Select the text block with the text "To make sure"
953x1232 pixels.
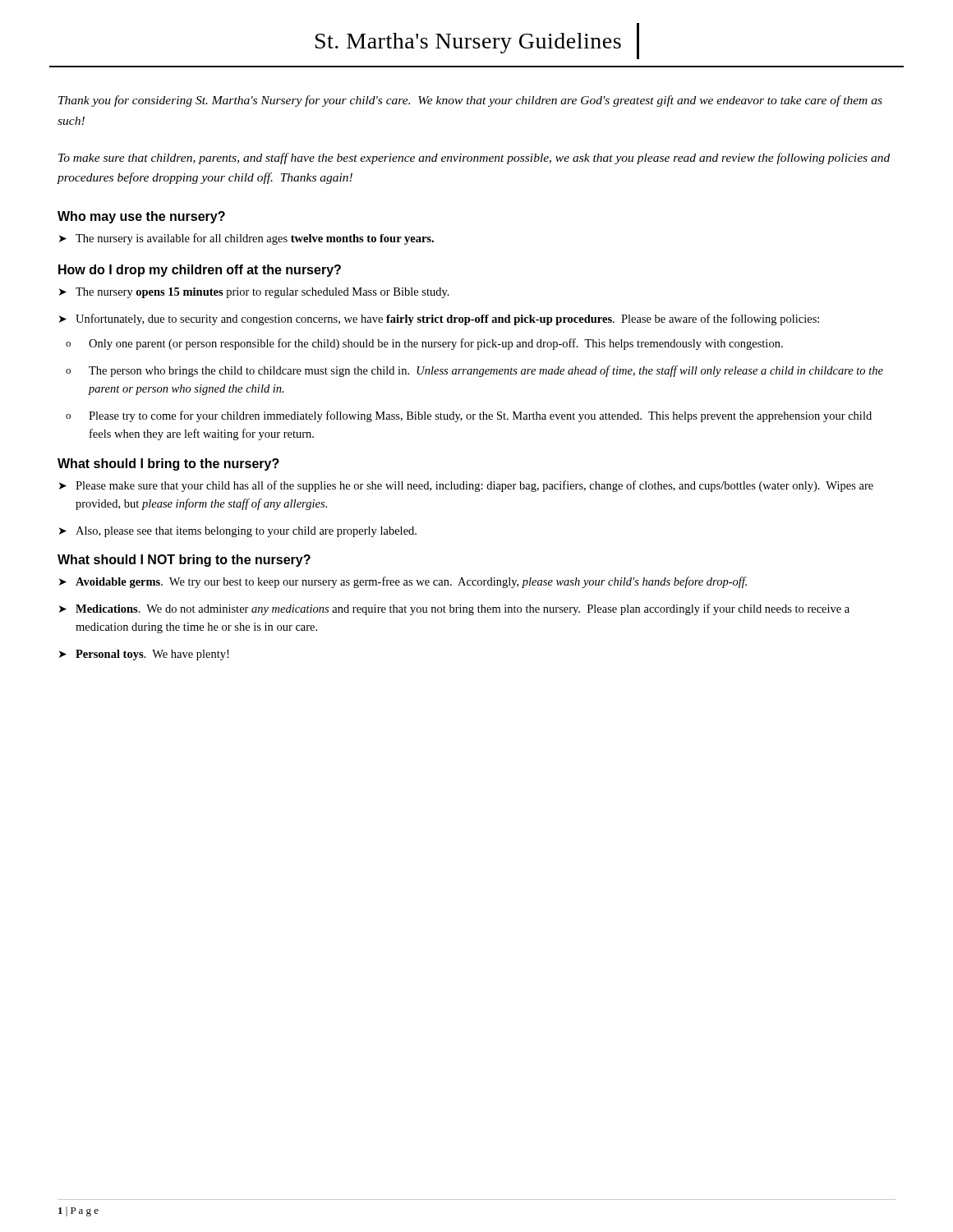(474, 167)
